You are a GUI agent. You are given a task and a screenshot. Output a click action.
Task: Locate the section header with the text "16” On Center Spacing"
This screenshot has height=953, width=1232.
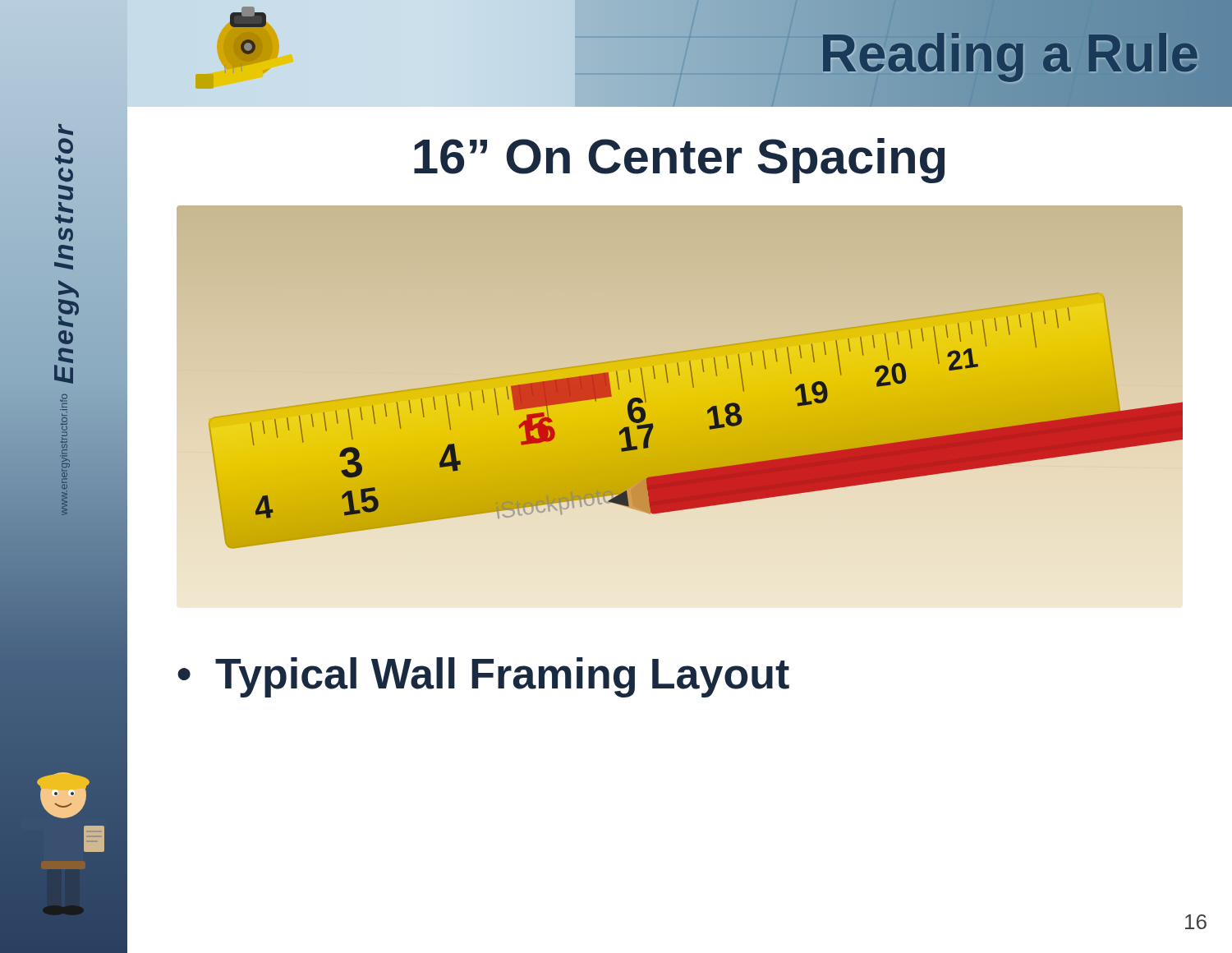(x=680, y=156)
